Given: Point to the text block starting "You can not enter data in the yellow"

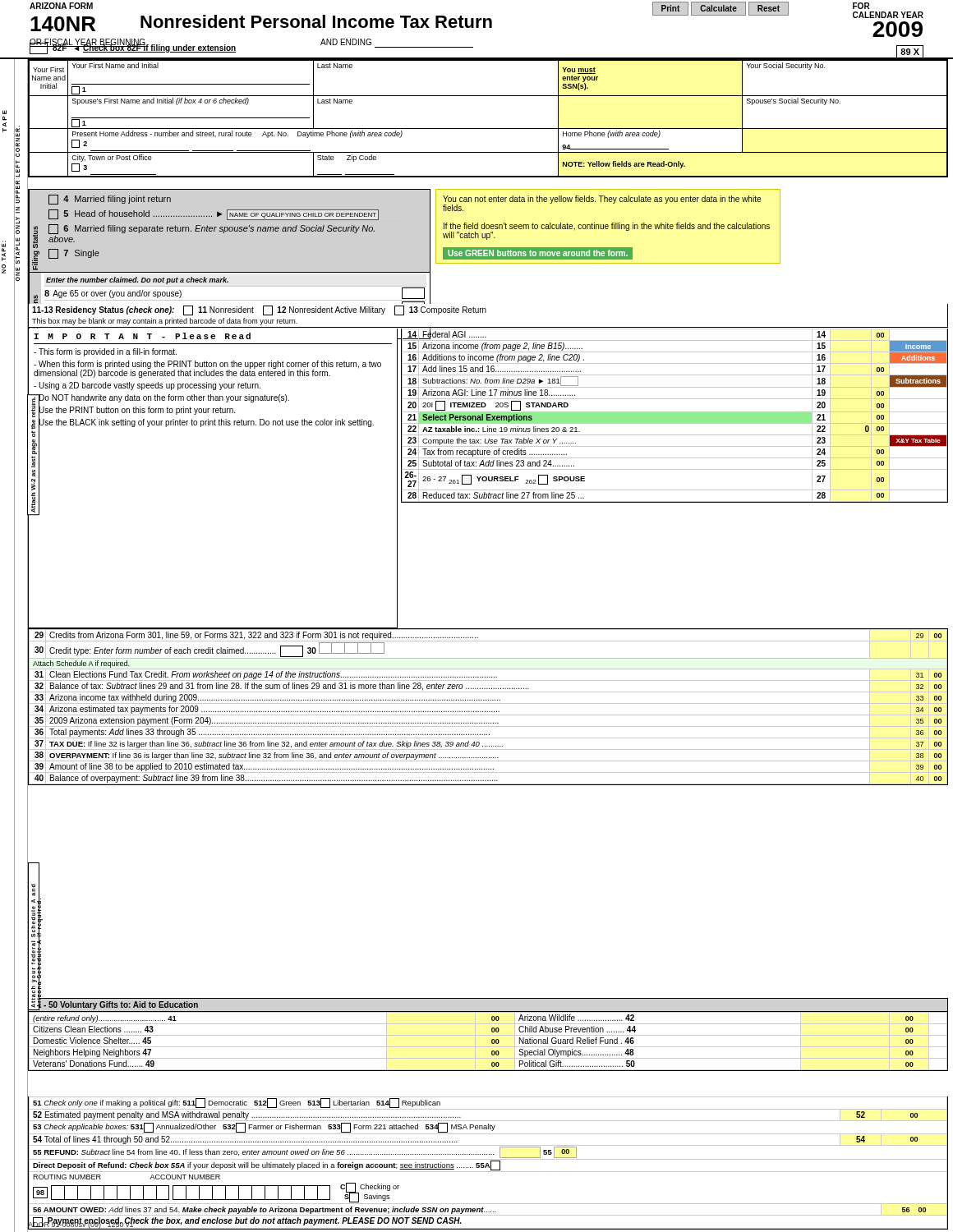Looking at the screenshot, I should coord(606,227).
